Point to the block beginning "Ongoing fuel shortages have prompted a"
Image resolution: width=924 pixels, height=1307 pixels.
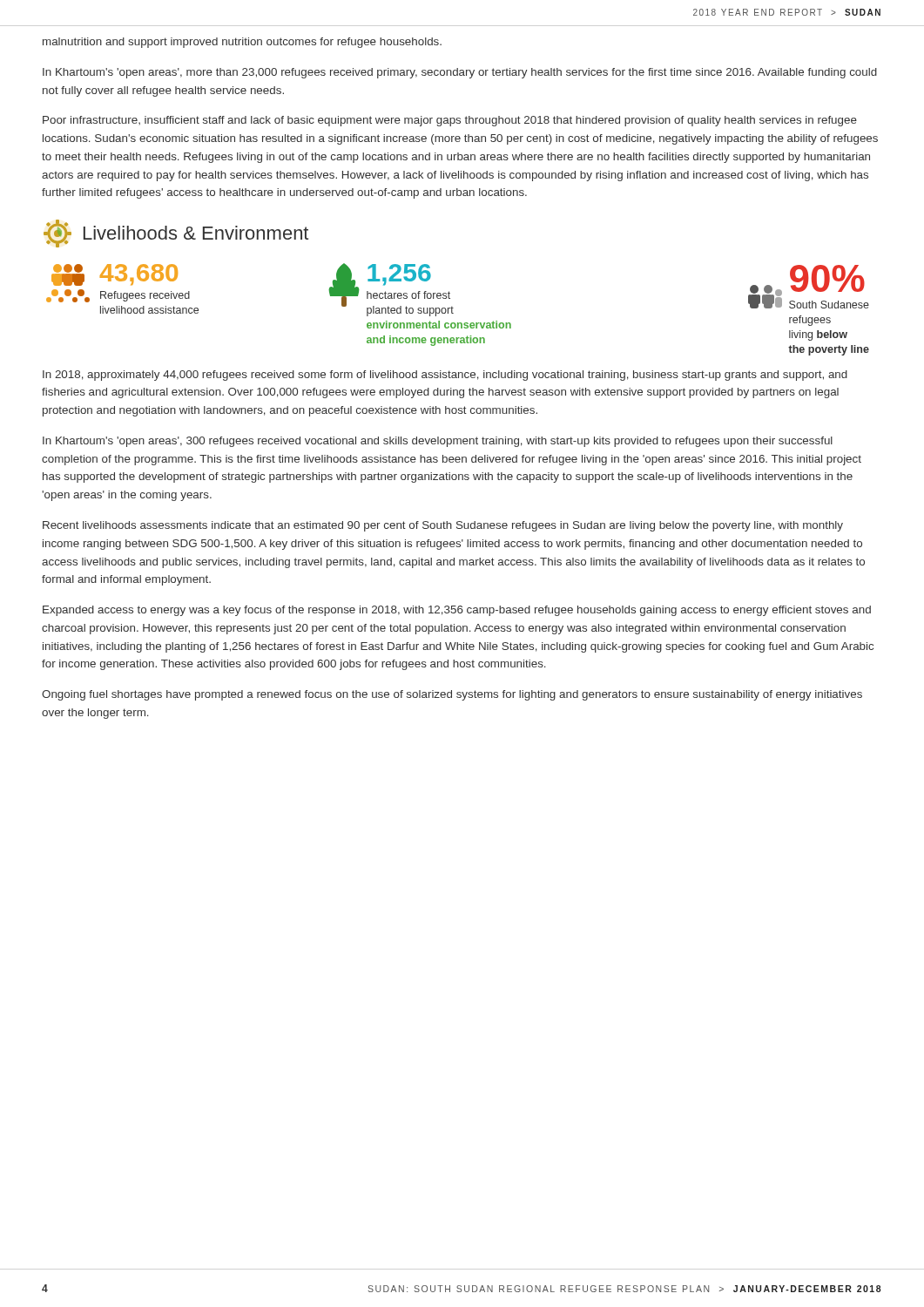(x=452, y=703)
